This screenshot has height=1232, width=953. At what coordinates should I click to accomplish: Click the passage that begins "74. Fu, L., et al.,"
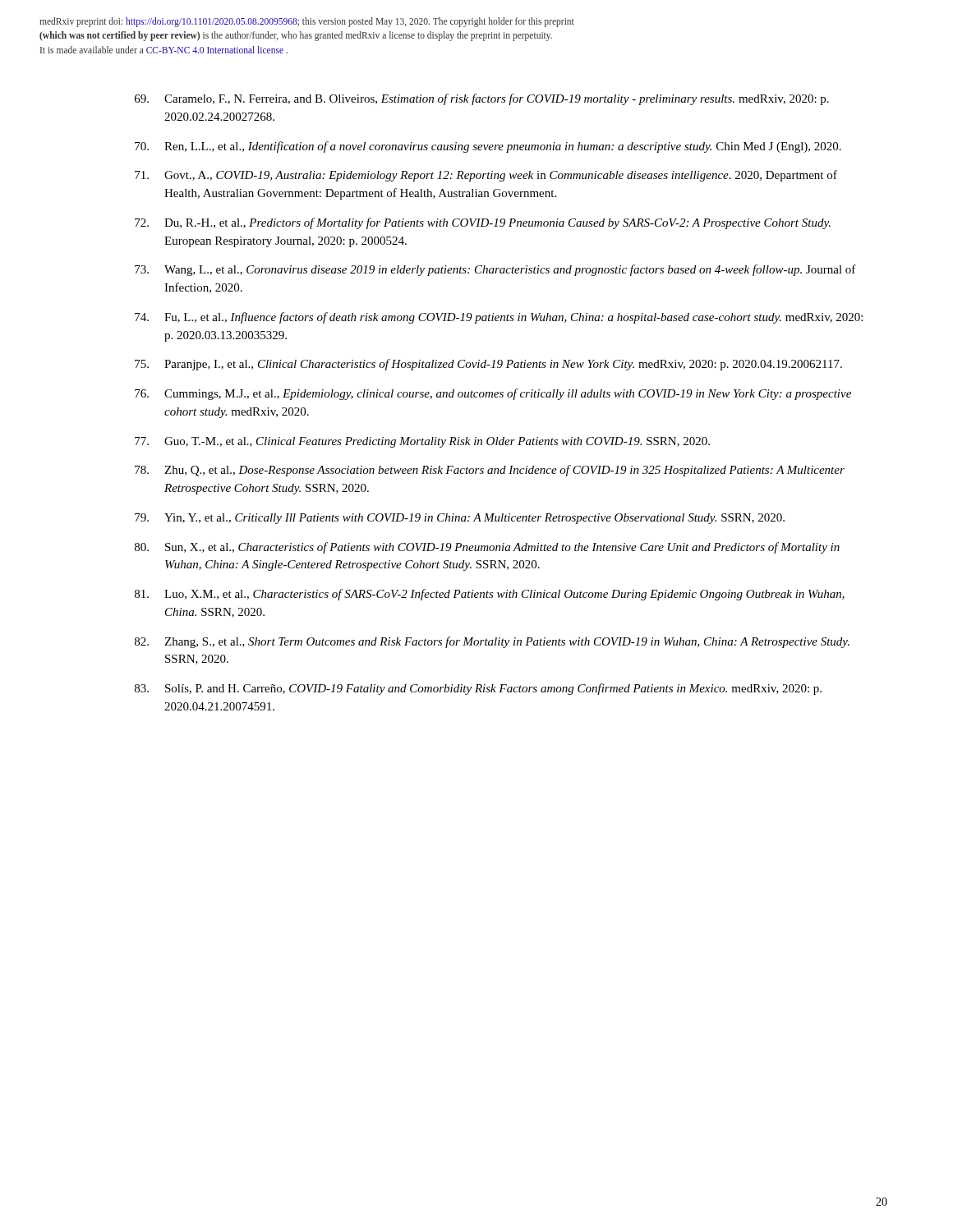(489, 326)
